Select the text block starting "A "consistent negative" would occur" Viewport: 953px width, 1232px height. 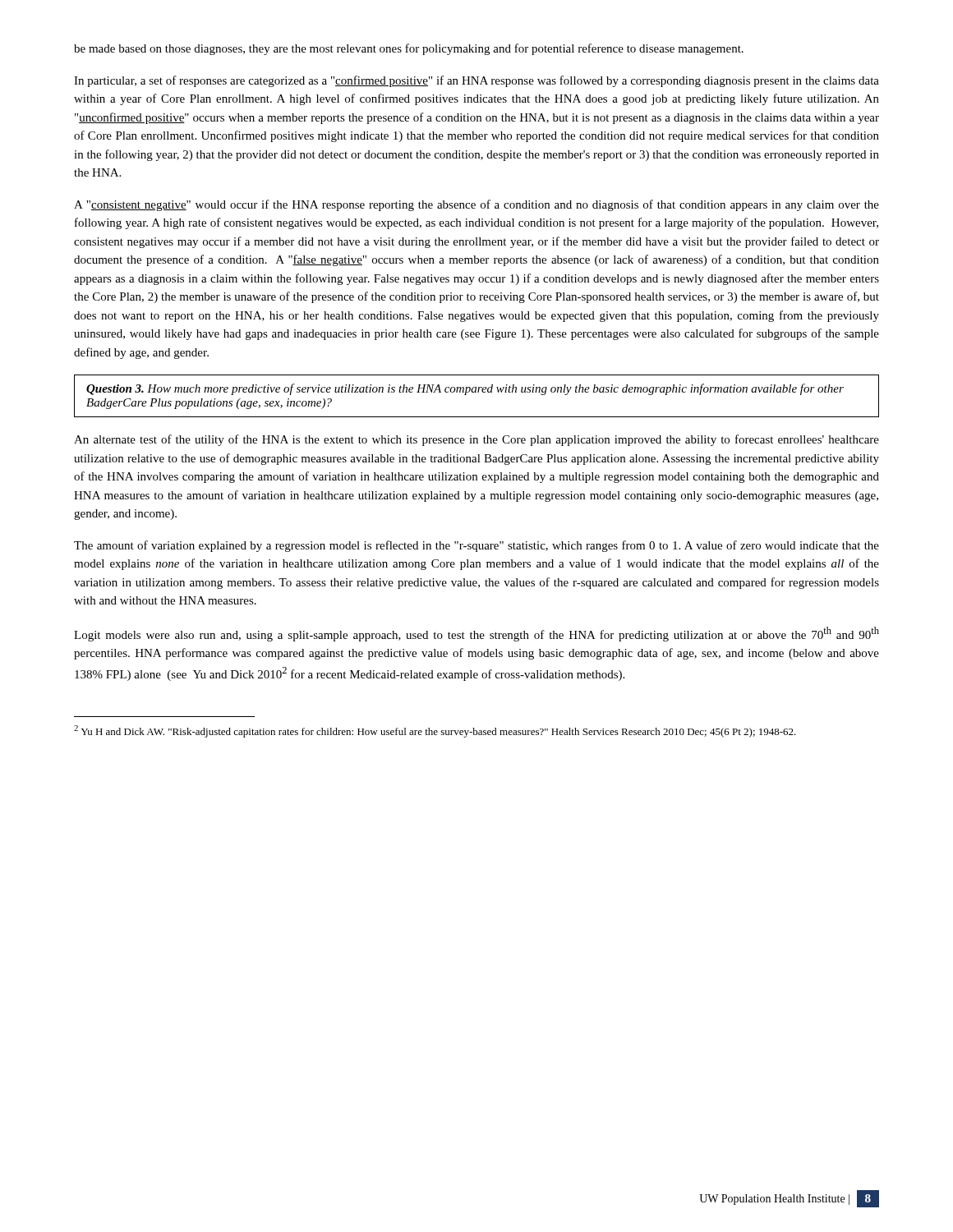tap(476, 278)
